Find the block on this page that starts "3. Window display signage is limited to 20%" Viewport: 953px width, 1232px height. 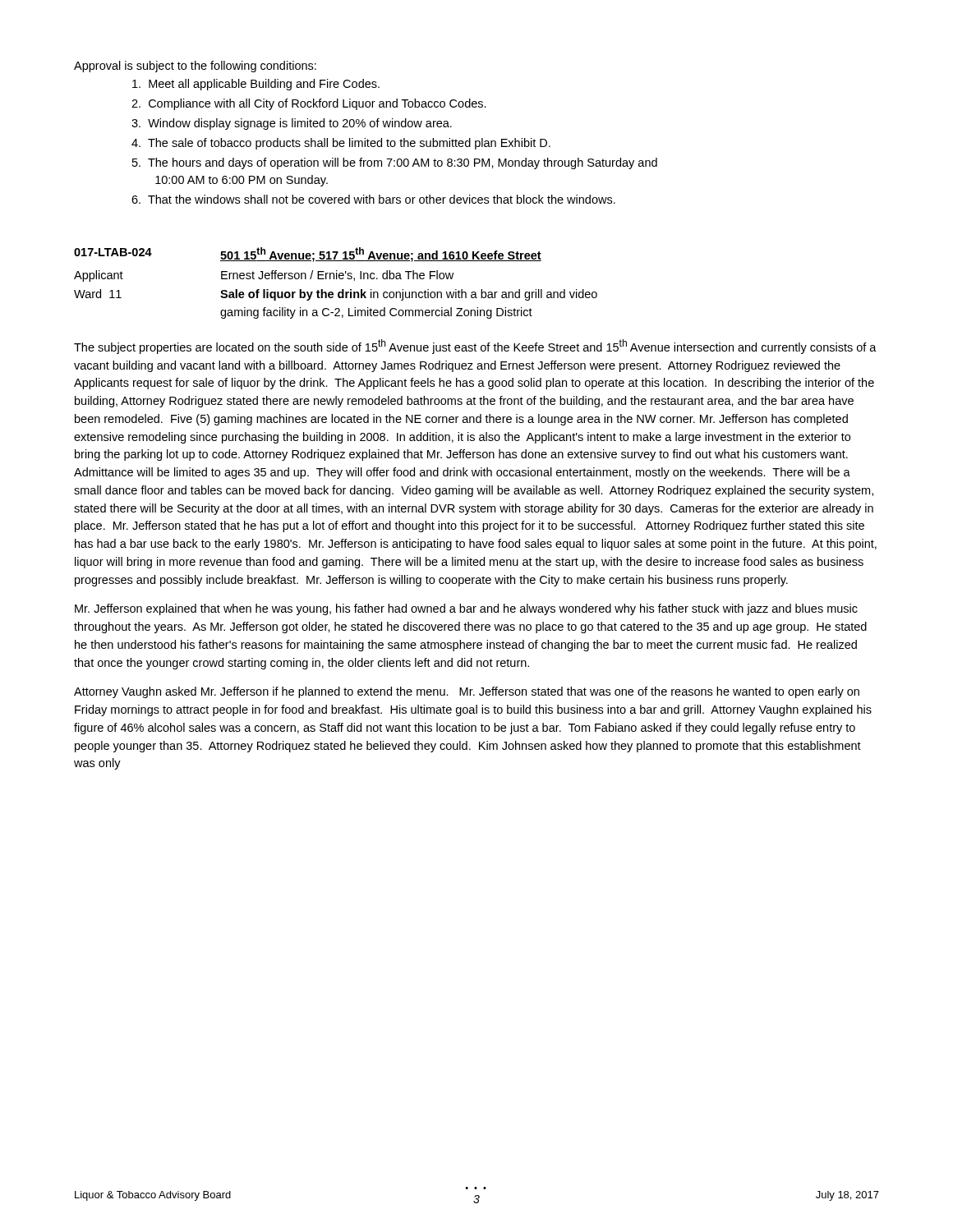292,124
